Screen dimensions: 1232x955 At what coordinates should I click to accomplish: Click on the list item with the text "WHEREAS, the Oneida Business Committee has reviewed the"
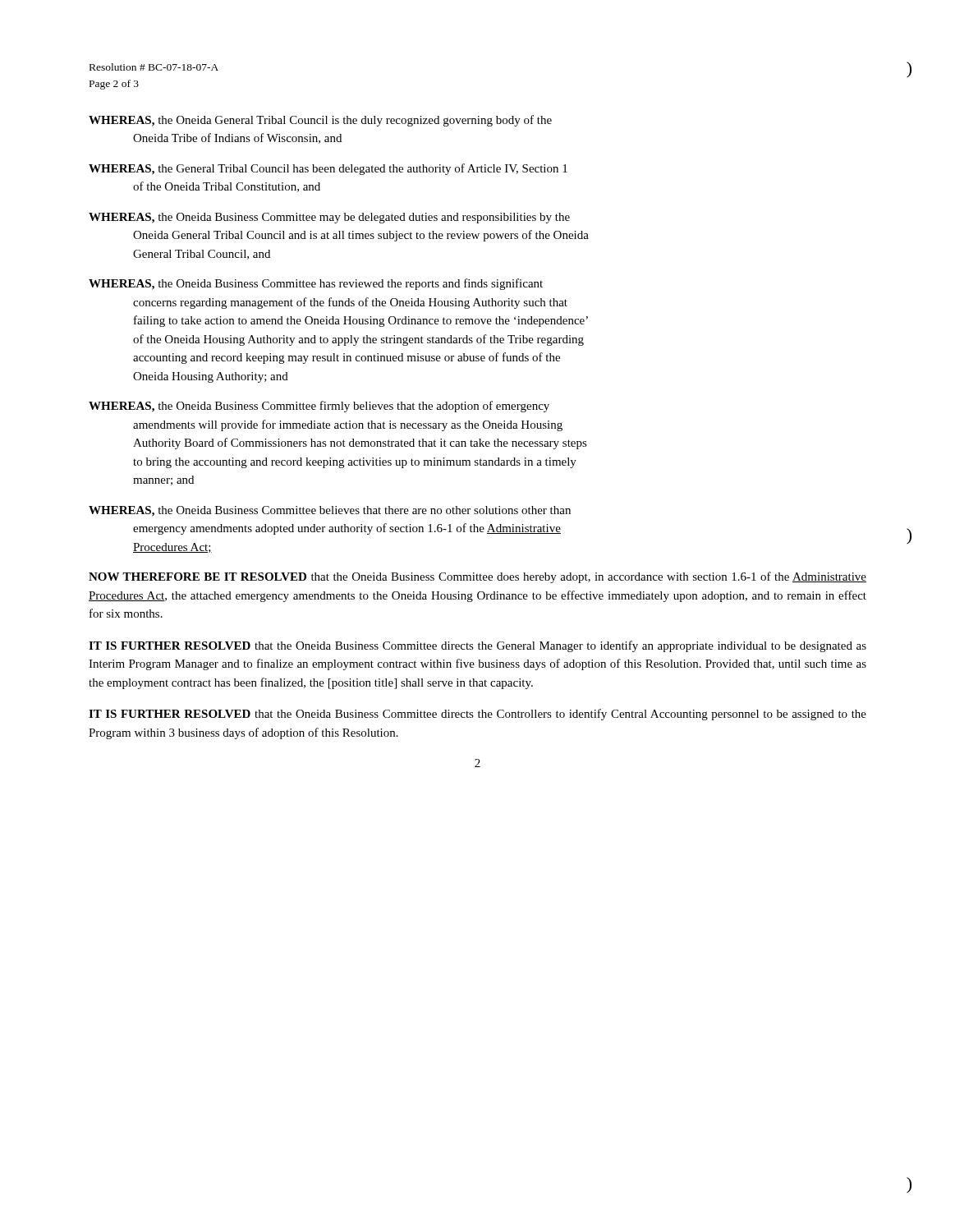(x=478, y=330)
